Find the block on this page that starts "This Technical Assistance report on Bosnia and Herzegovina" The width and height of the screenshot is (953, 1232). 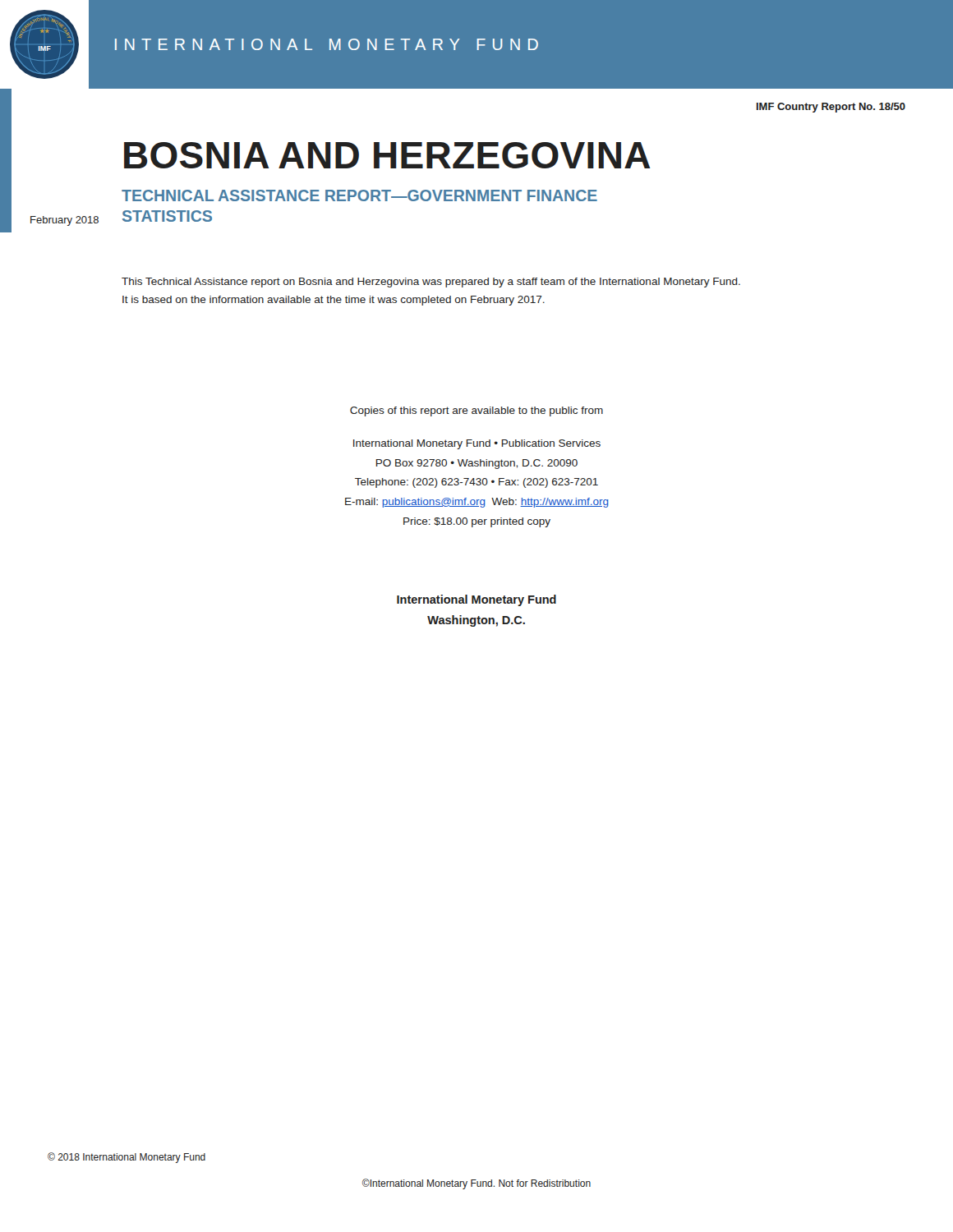tap(431, 290)
